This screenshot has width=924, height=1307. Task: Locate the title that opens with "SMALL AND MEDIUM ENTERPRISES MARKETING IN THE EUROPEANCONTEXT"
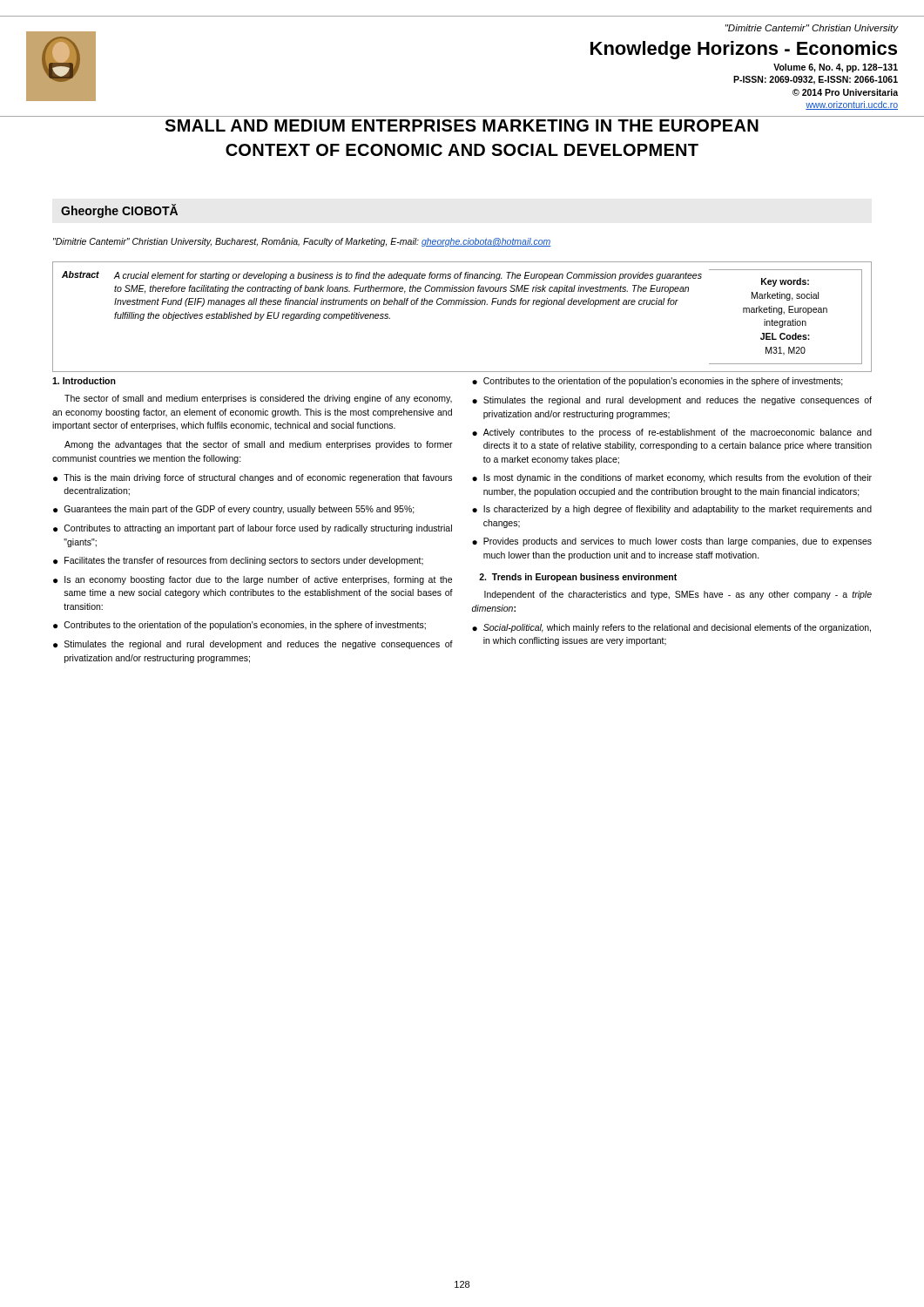(x=462, y=138)
